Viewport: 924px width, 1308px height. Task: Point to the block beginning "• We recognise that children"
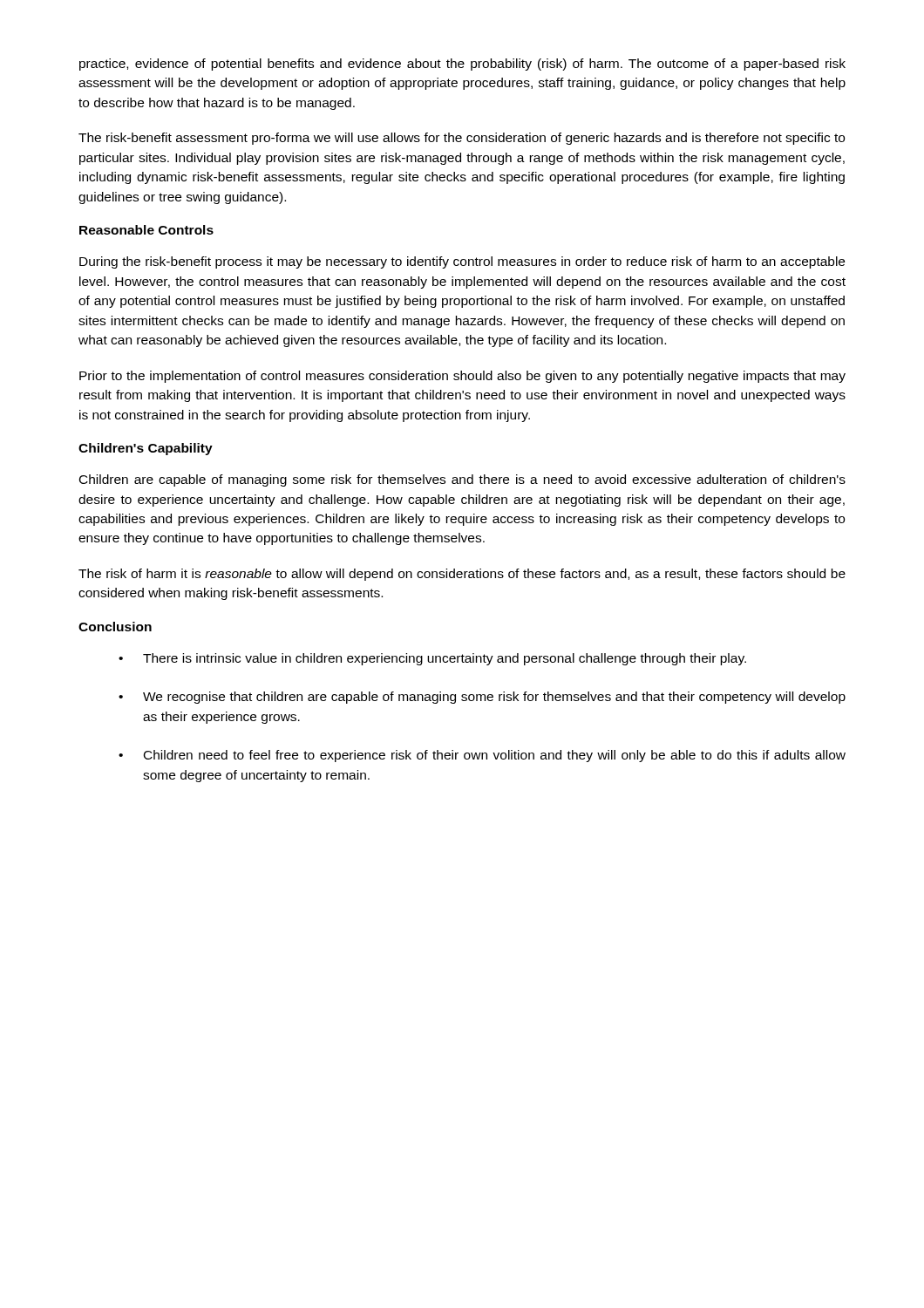[x=482, y=707]
